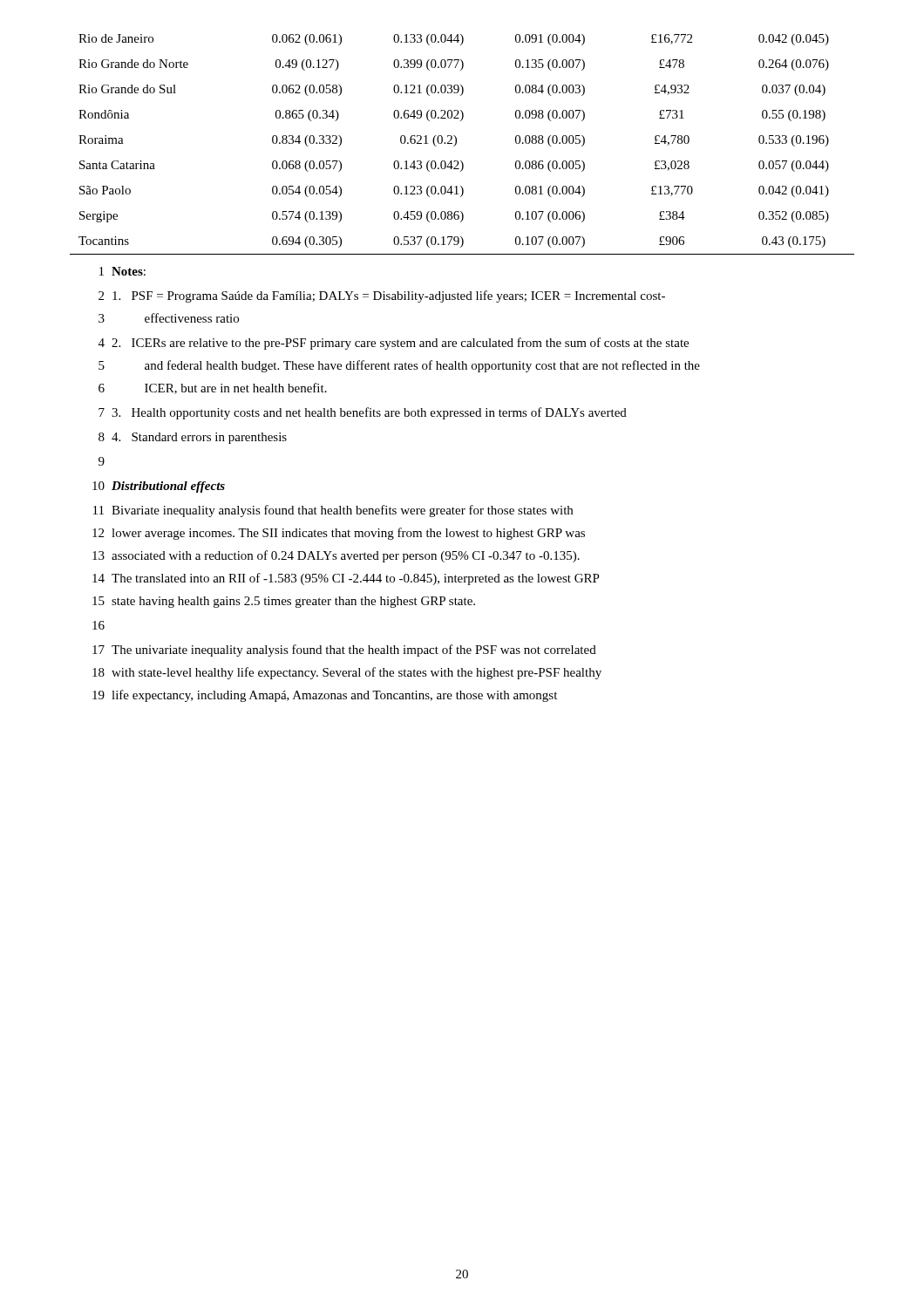Point to the element starting "with state-level healthy"
This screenshot has width=924, height=1308.
pos(357,672)
